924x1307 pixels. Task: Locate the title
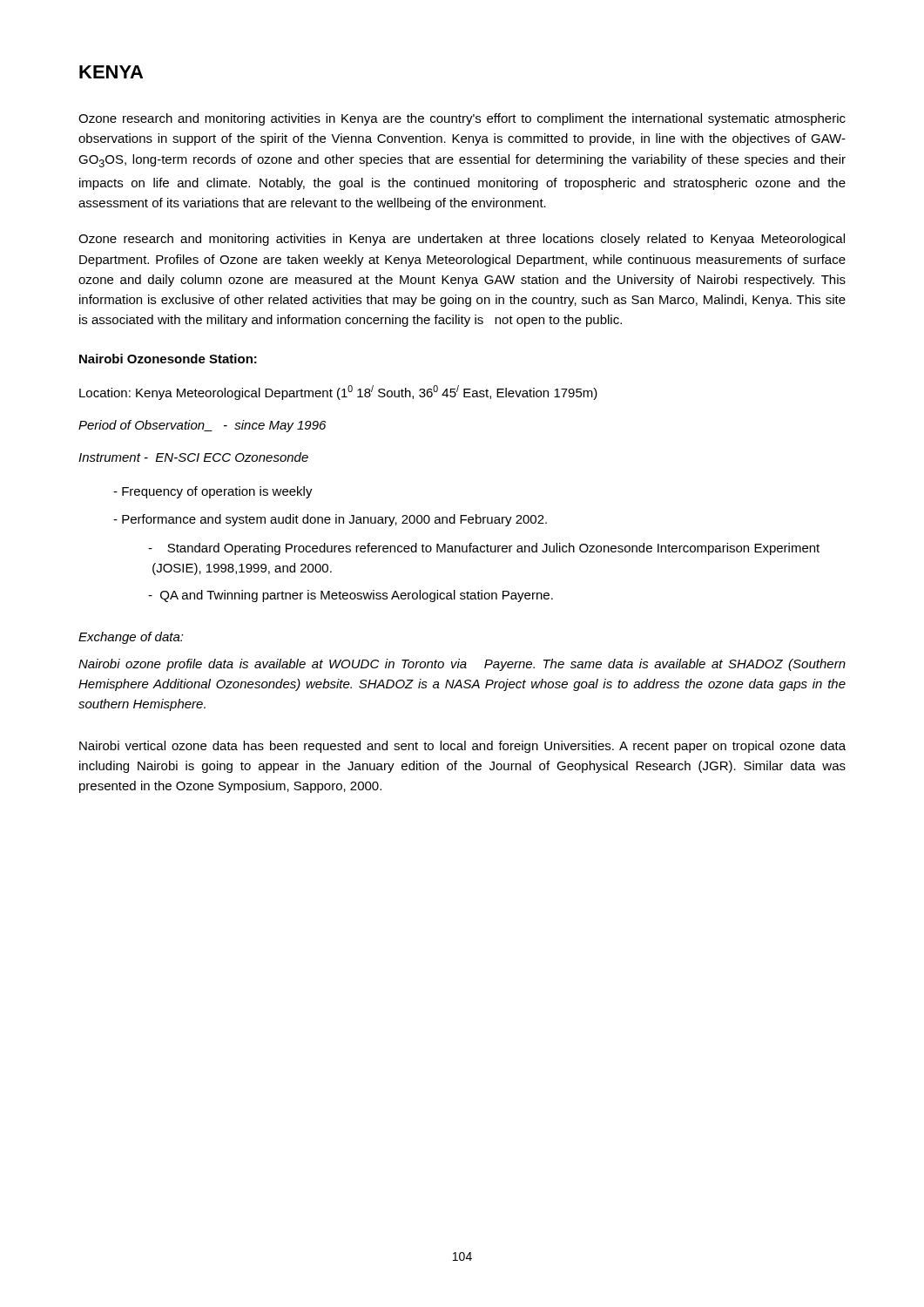tap(111, 72)
